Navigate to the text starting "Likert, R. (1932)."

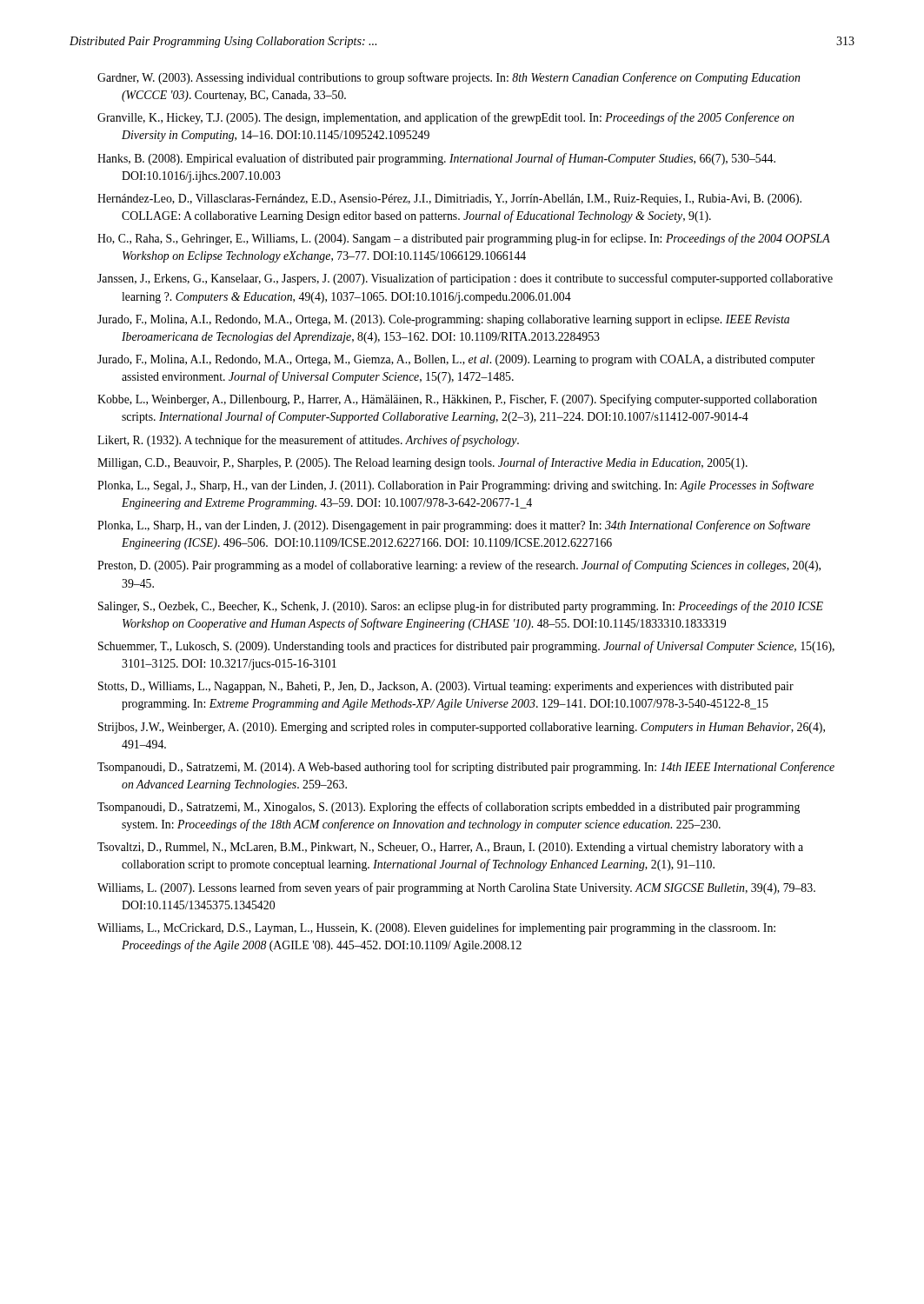pos(308,440)
